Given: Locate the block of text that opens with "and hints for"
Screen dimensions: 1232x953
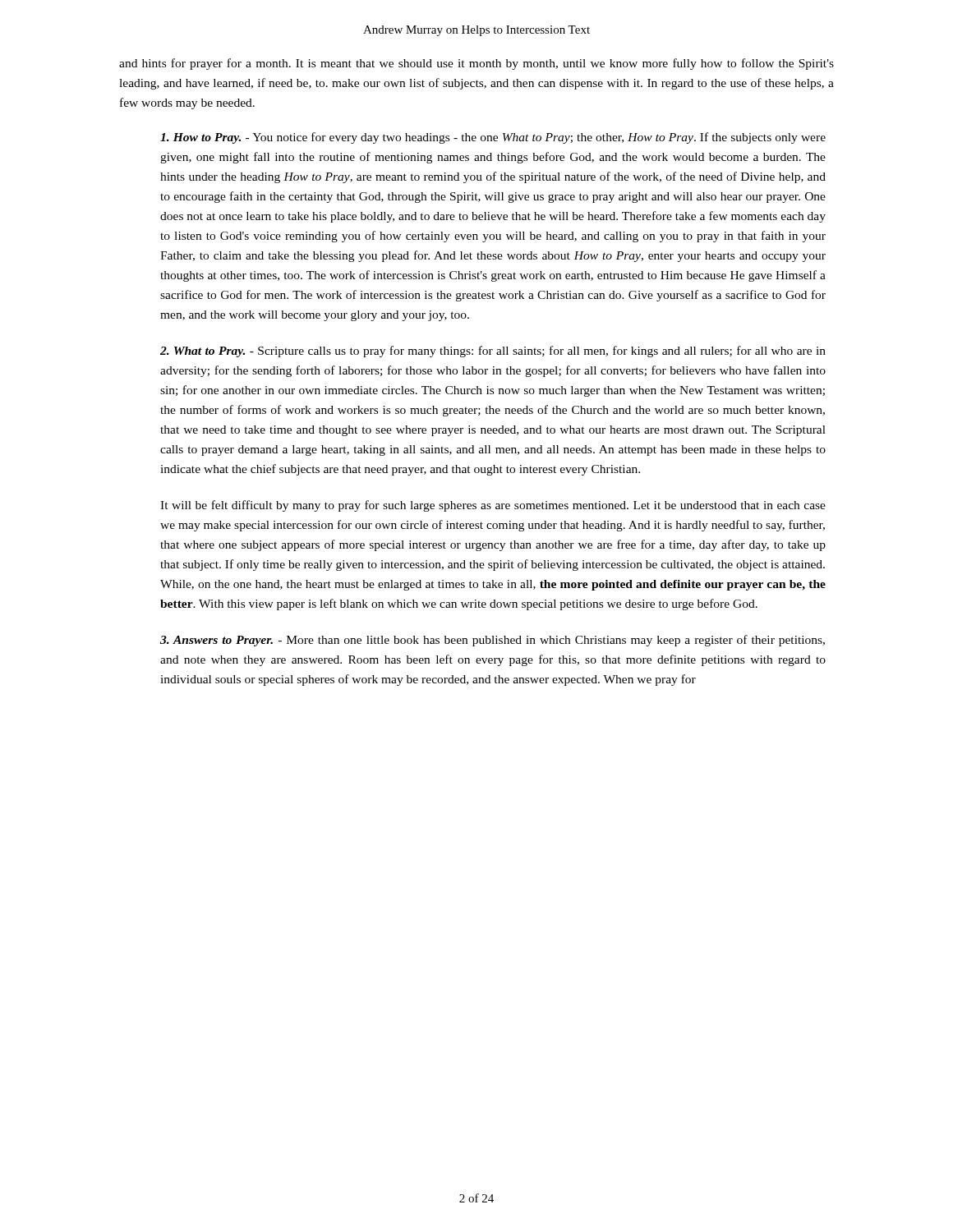Looking at the screenshot, I should 476,83.
